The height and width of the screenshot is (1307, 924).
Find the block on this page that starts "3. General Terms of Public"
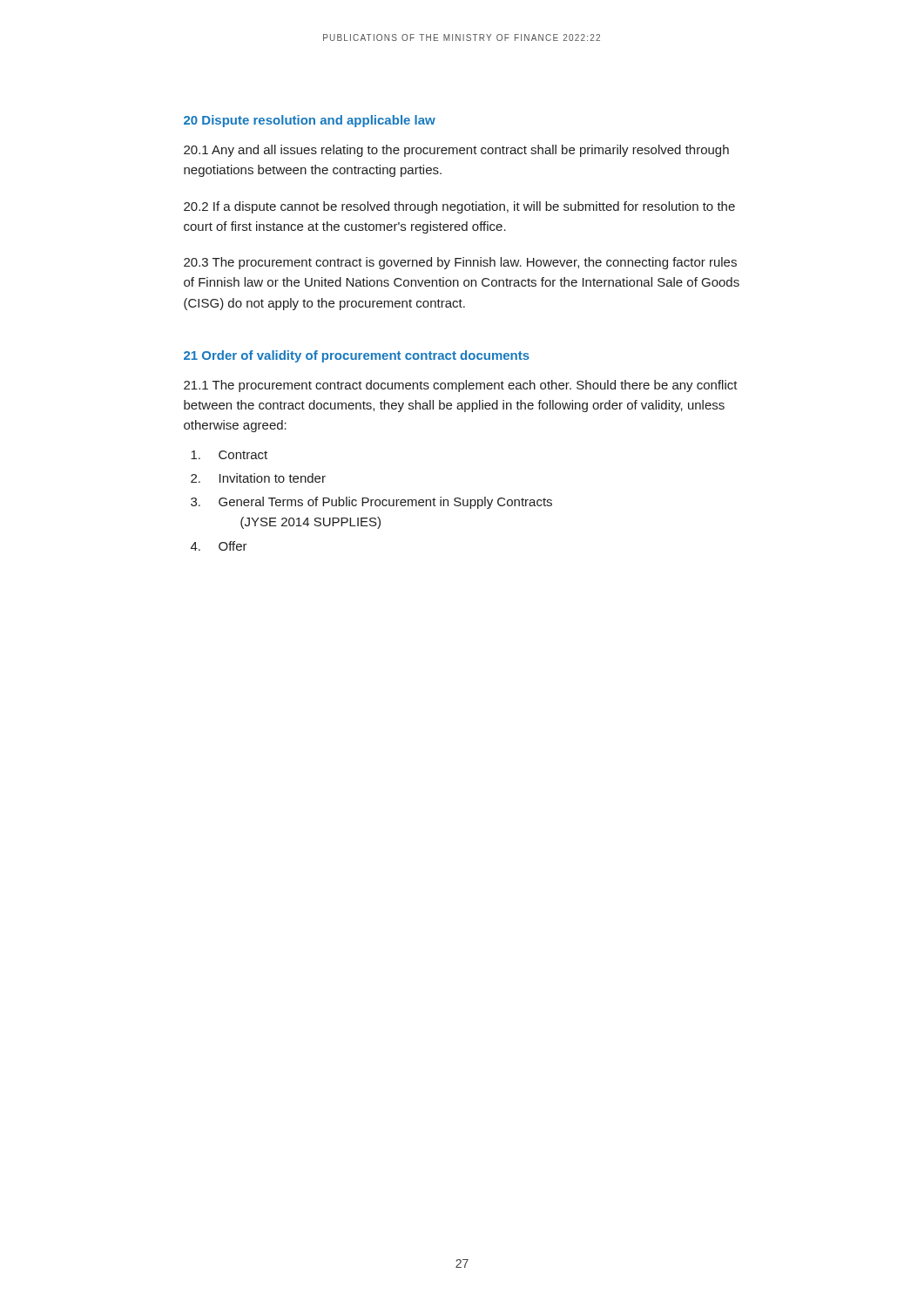462,512
